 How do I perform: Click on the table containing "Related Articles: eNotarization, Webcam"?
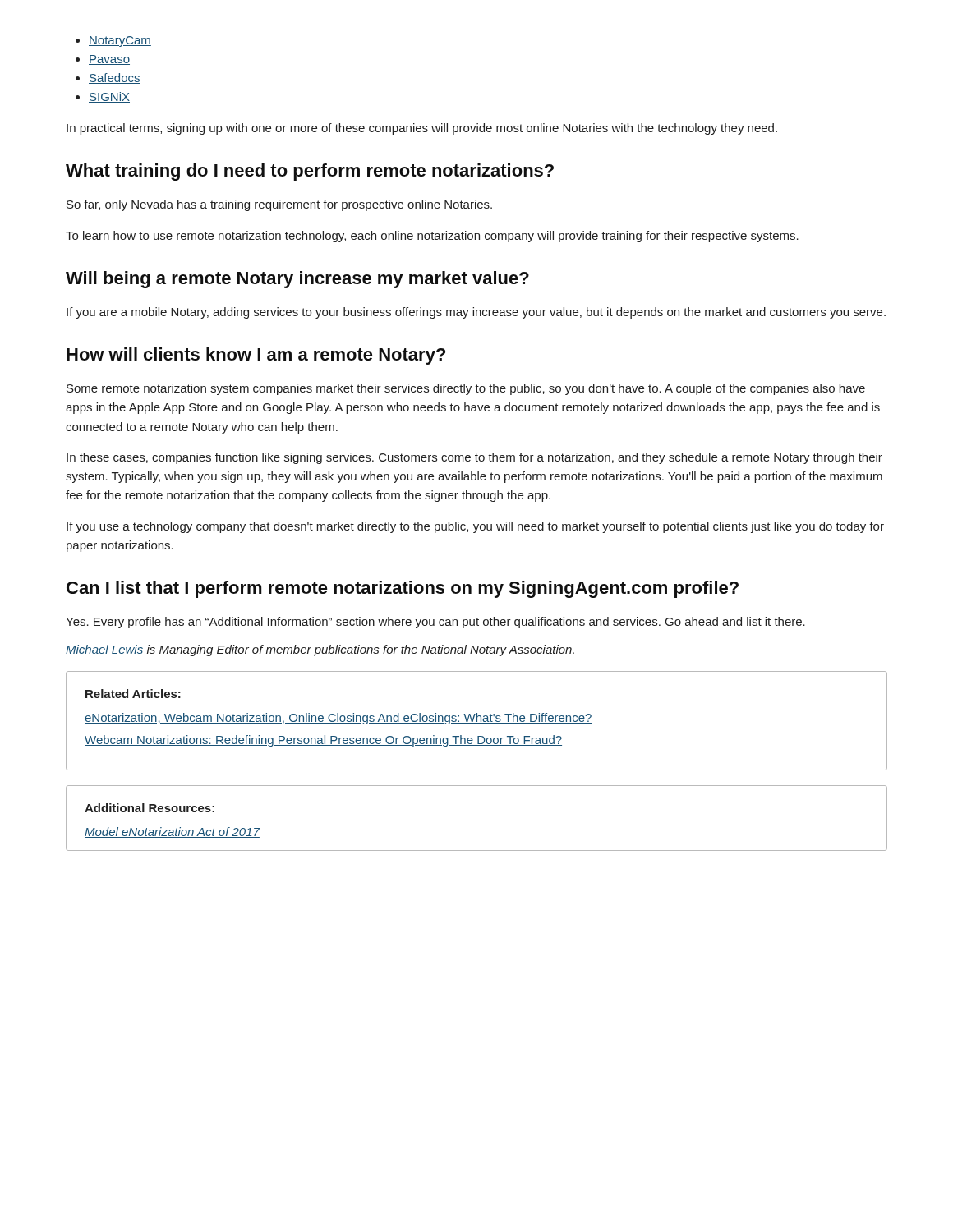pos(476,721)
